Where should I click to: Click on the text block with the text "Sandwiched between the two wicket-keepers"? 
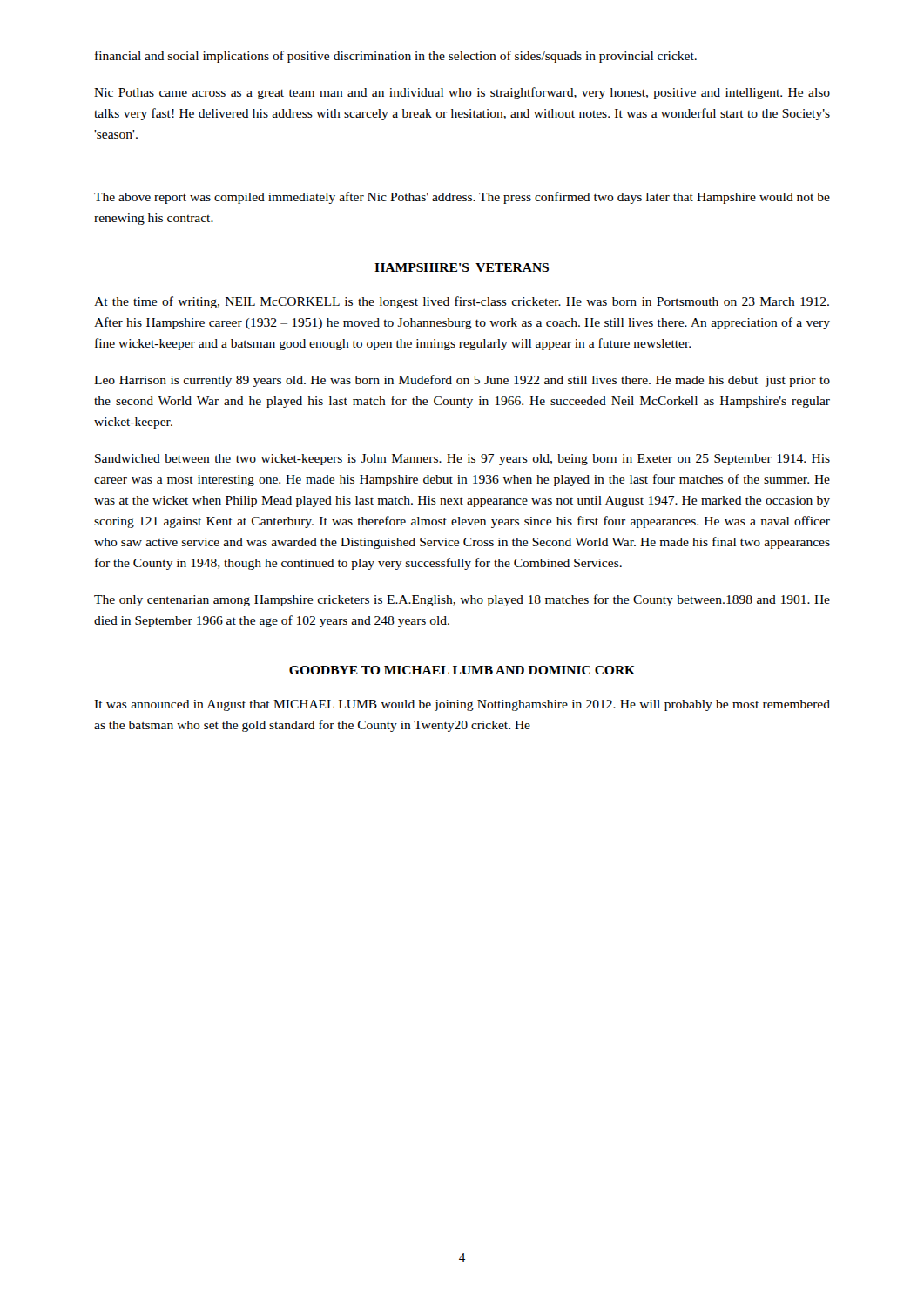pos(462,511)
